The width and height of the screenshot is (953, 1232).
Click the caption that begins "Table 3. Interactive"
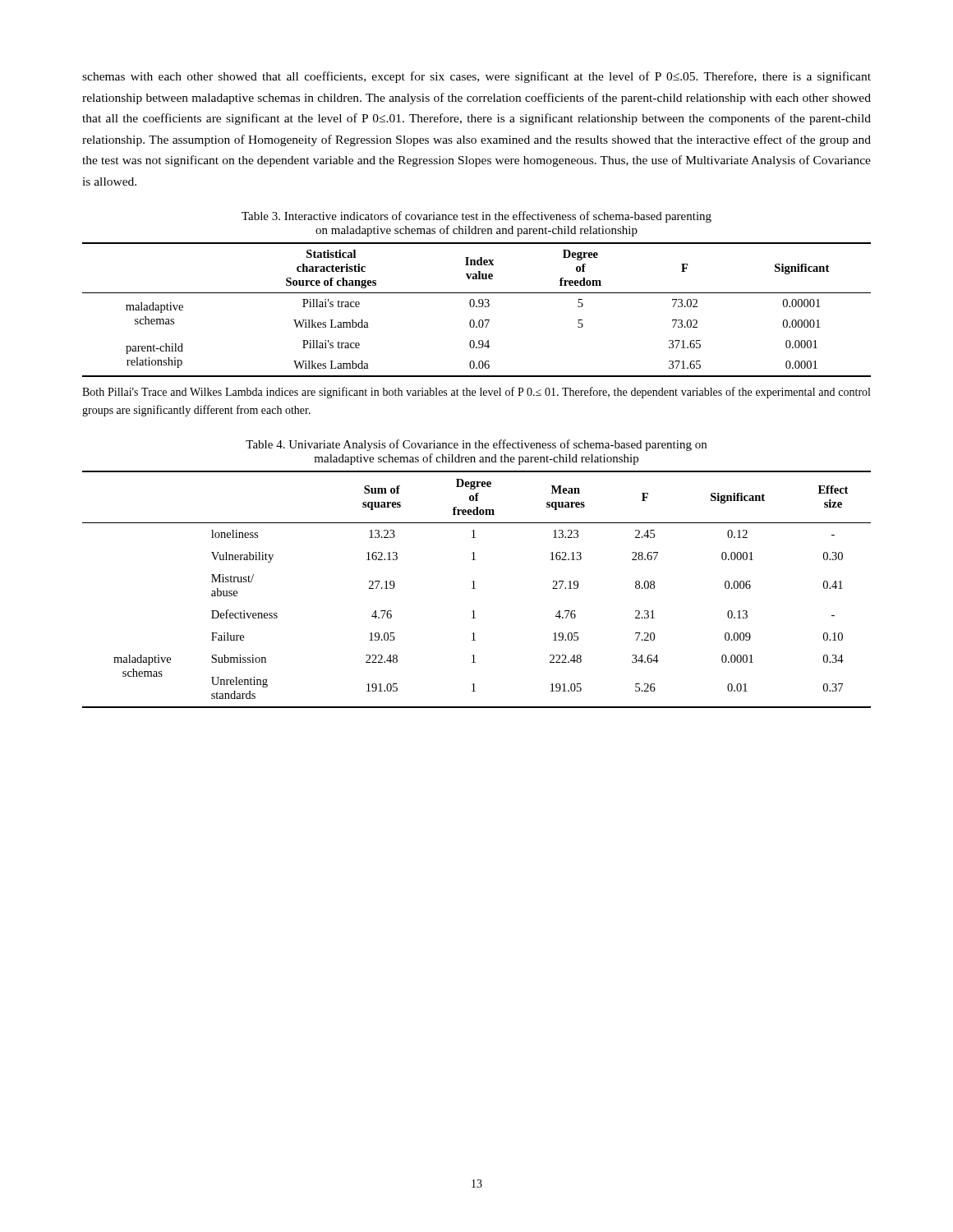click(x=476, y=223)
